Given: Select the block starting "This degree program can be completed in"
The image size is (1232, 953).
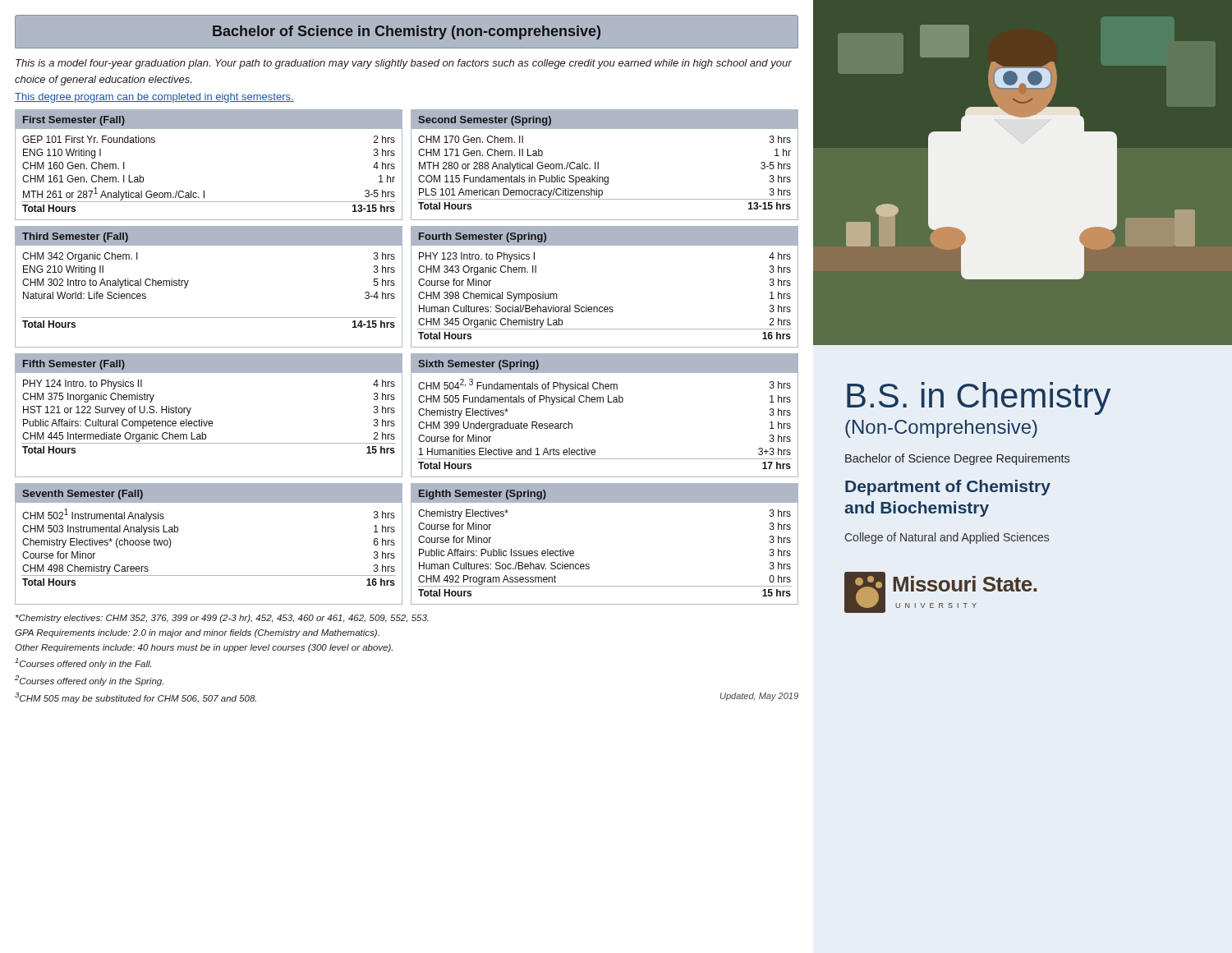Looking at the screenshot, I should [154, 97].
